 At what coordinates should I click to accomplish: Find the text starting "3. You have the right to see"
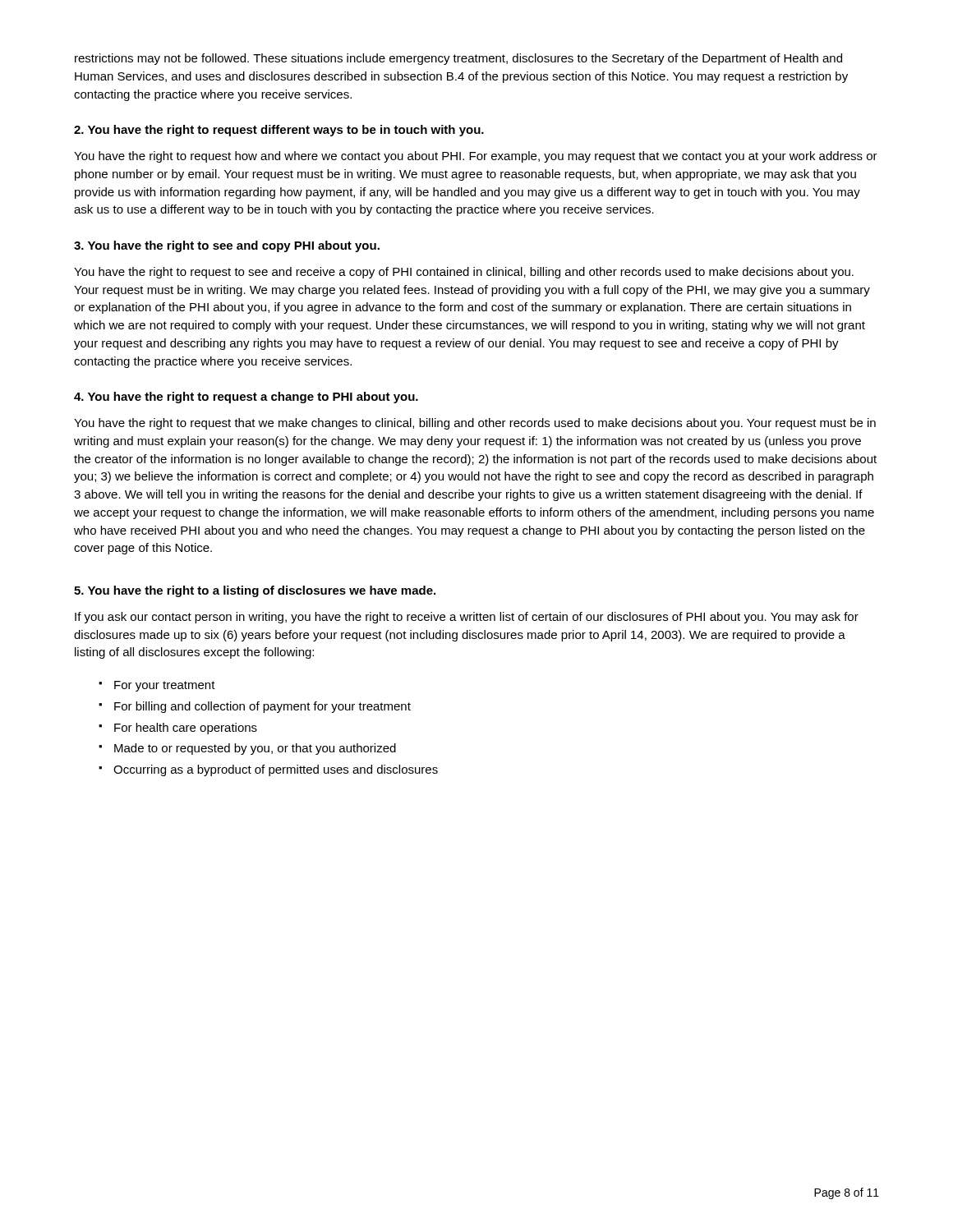(x=227, y=245)
